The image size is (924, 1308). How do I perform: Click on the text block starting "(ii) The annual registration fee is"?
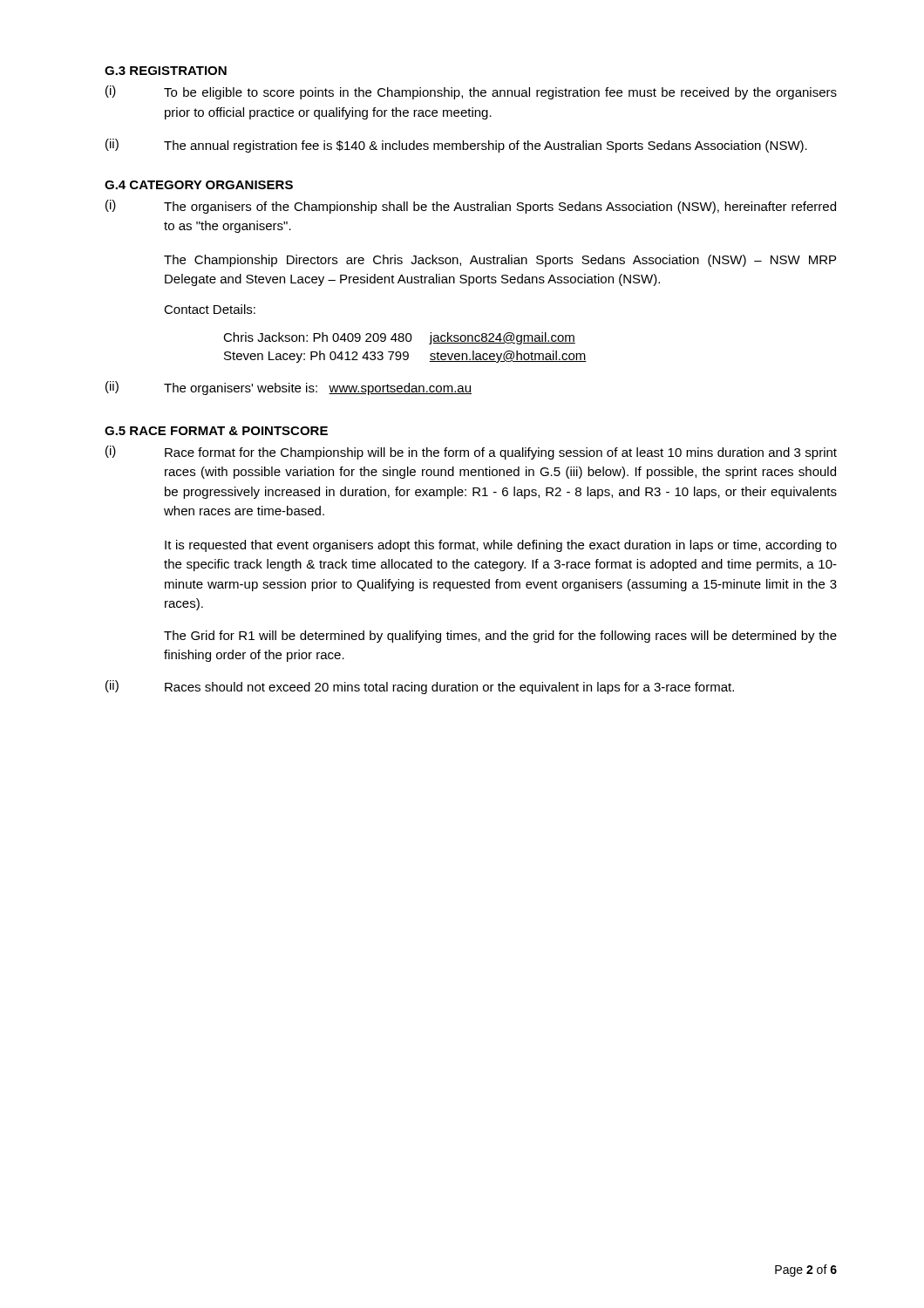tap(471, 146)
